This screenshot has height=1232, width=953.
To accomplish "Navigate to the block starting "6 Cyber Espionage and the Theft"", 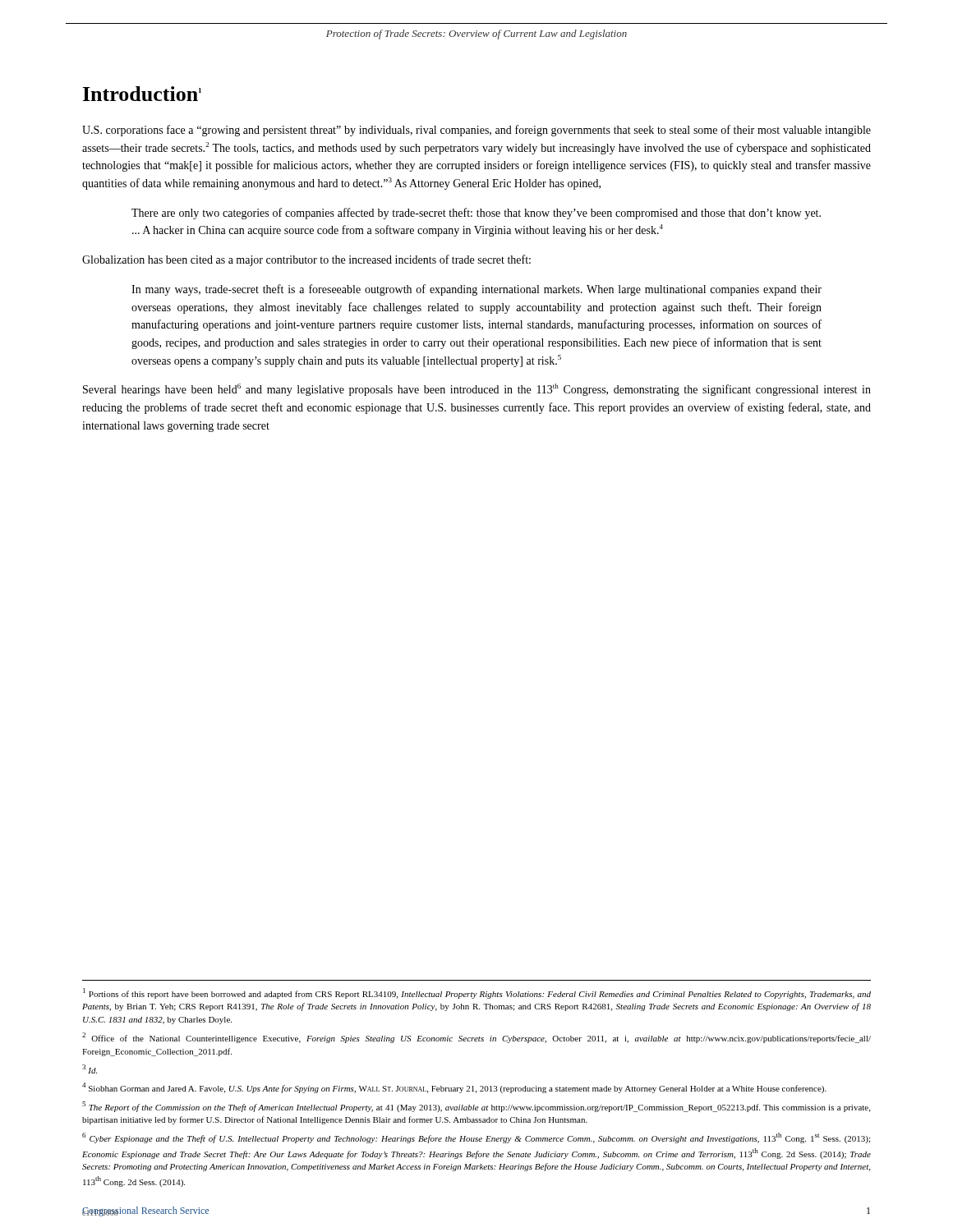I will click(x=476, y=1159).
